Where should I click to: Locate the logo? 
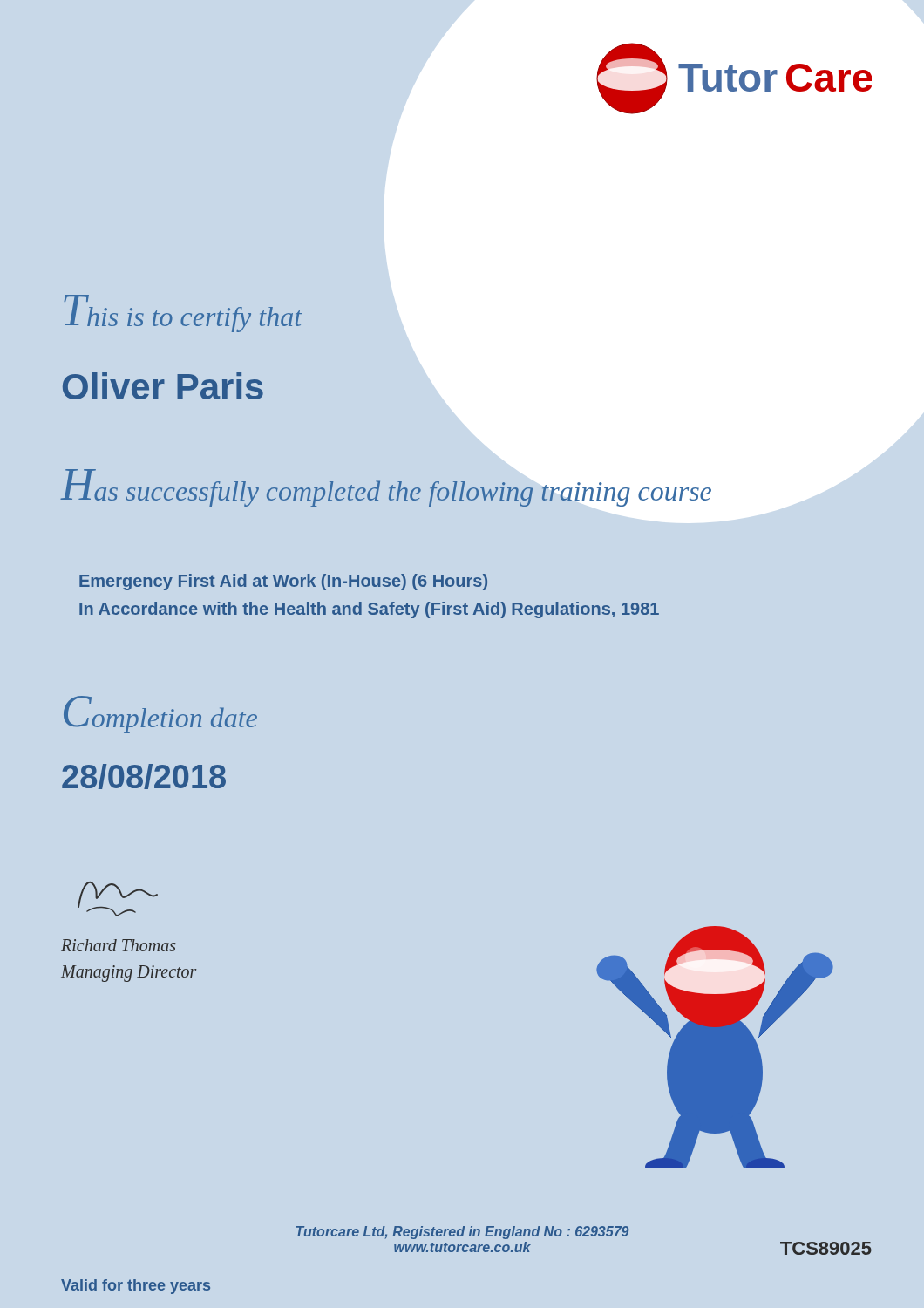pyautogui.click(x=732, y=78)
